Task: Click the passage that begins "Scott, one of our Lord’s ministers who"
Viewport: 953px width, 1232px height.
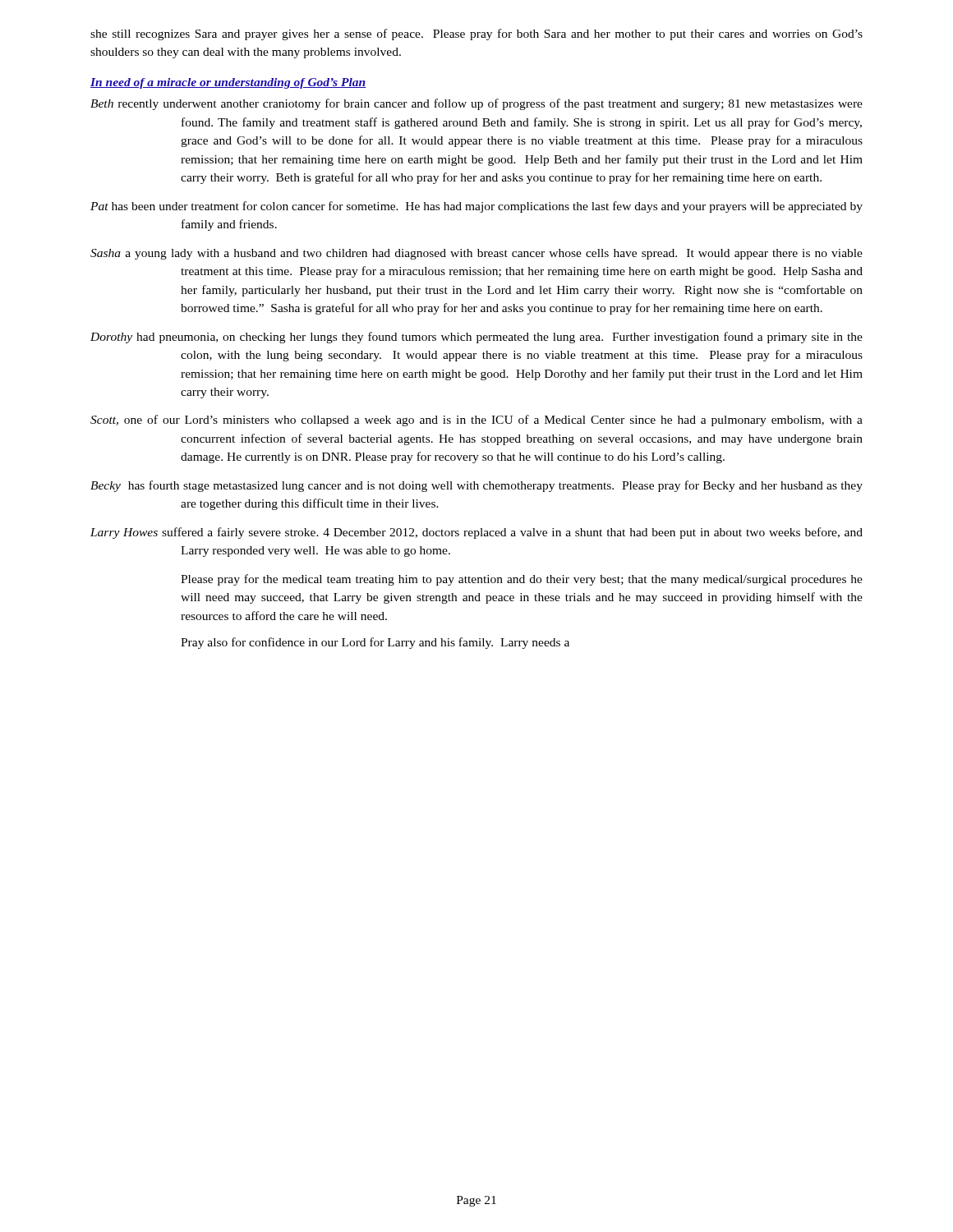Action: click(476, 438)
